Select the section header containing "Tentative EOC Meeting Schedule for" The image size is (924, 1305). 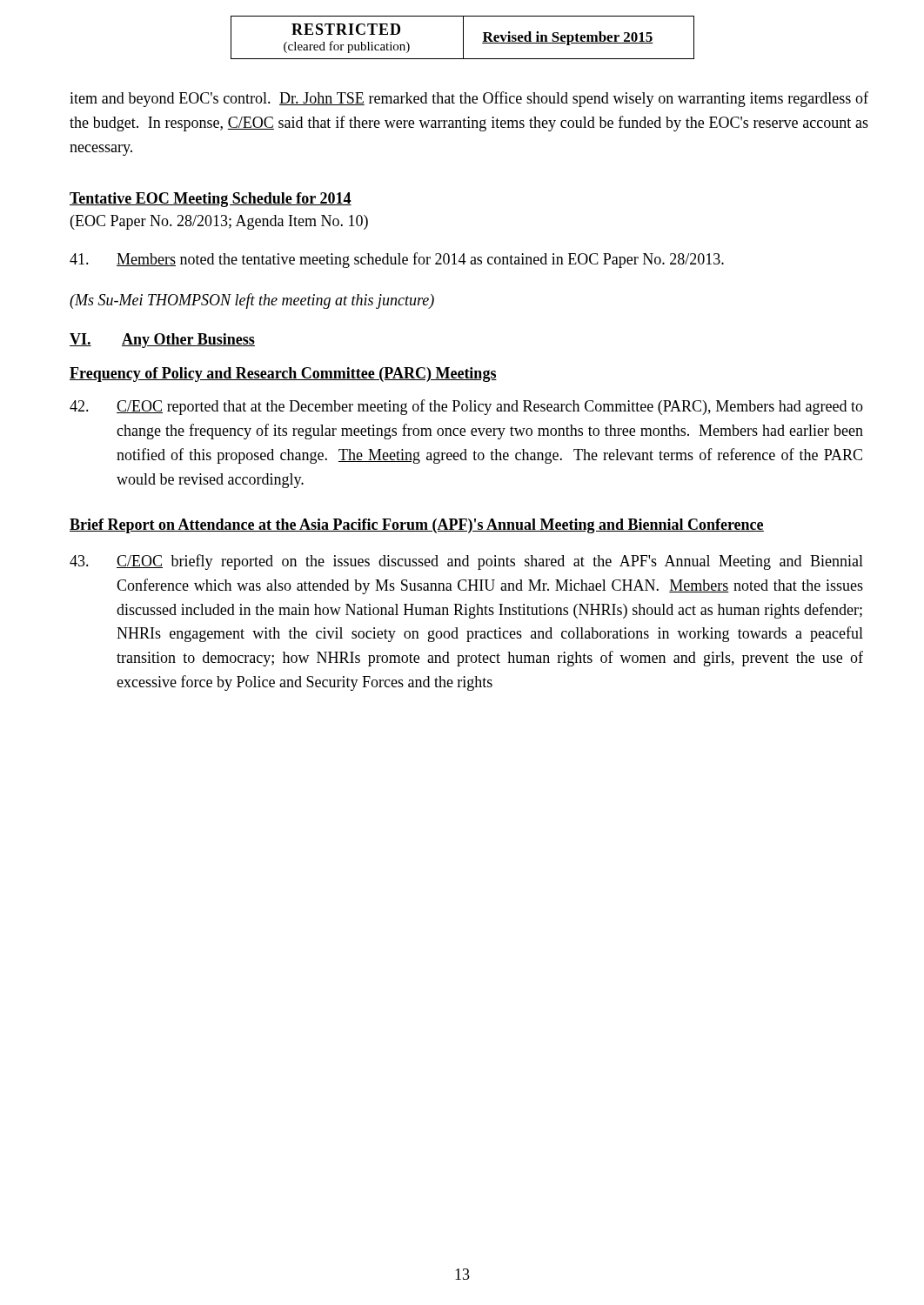click(x=210, y=198)
